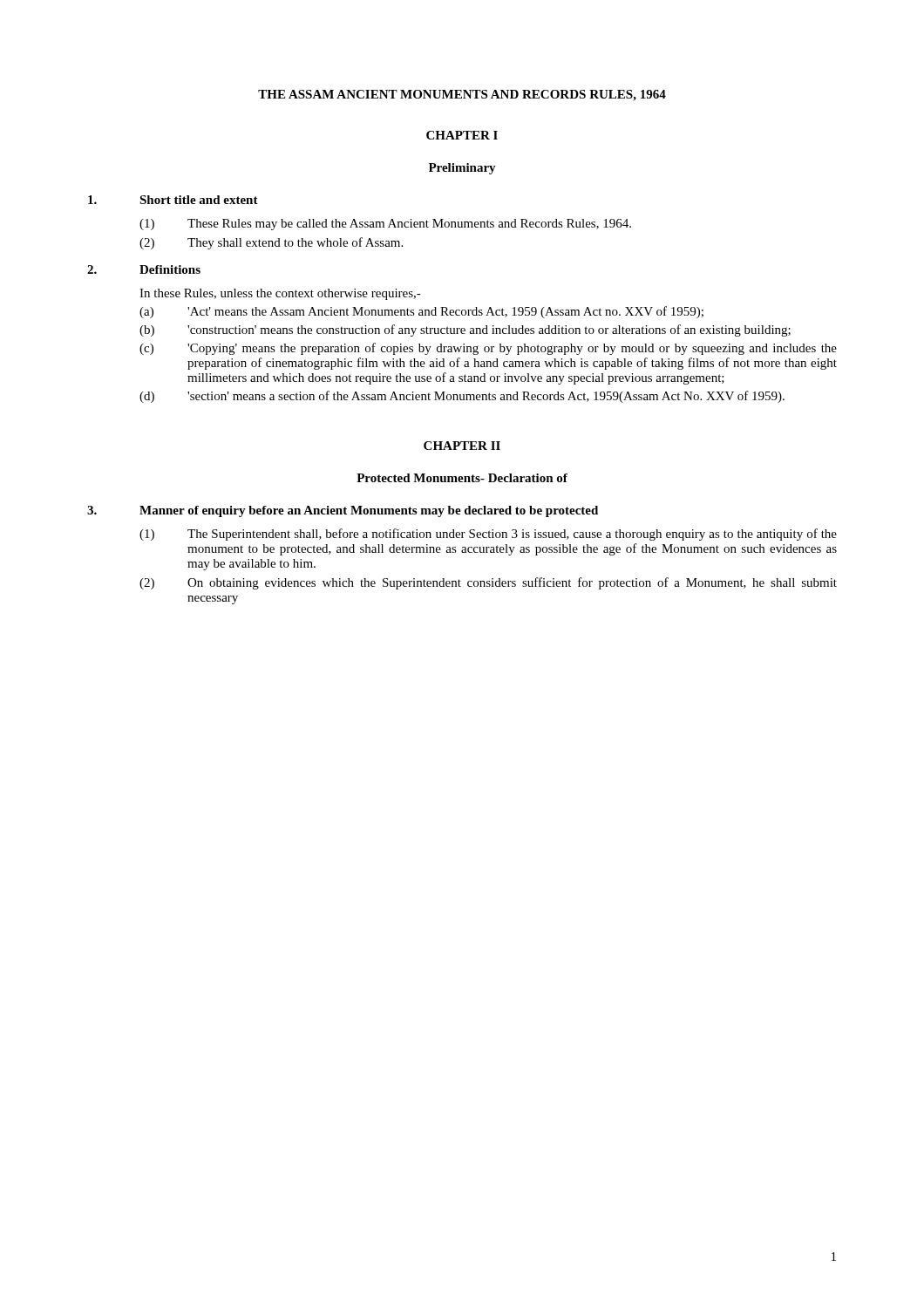924x1308 pixels.
Task: Click on the block starting "3. Manner of enquiry"
Action: [x=462, y=511]
